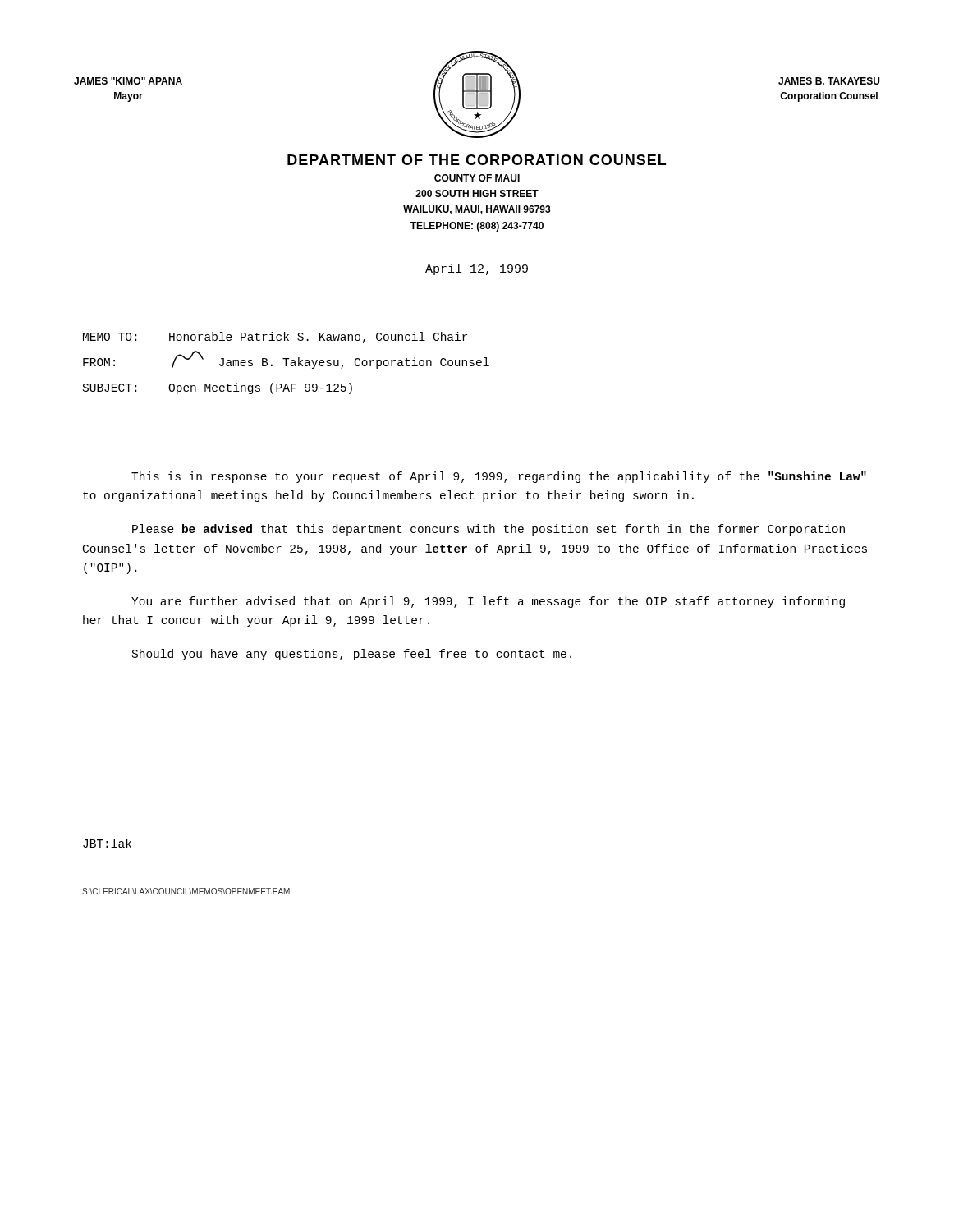
Task: Locate the block of text that opens with "Should you have any questions,"
Action: 353,655
